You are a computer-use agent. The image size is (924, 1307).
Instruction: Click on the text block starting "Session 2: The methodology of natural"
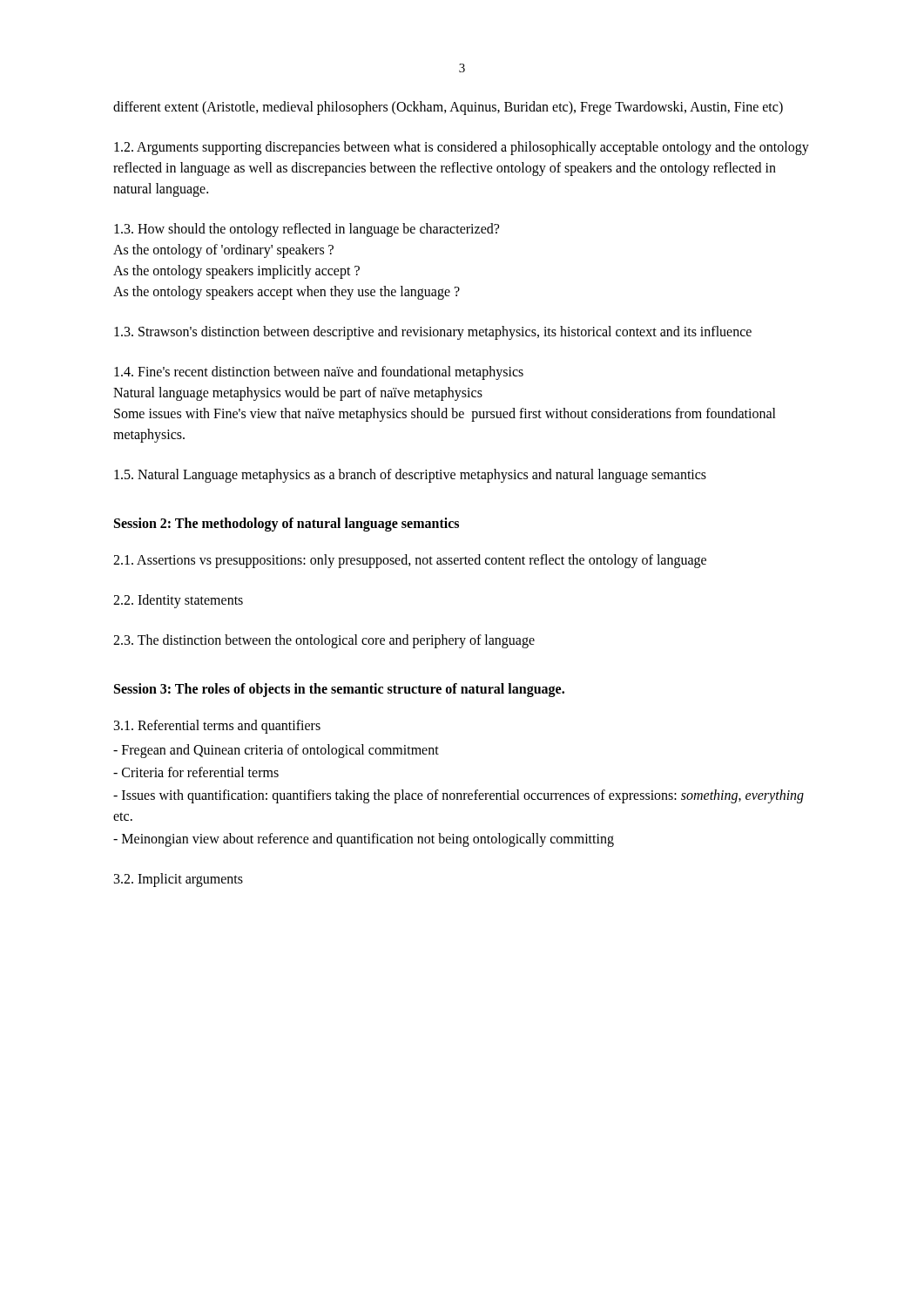[286, 523]
